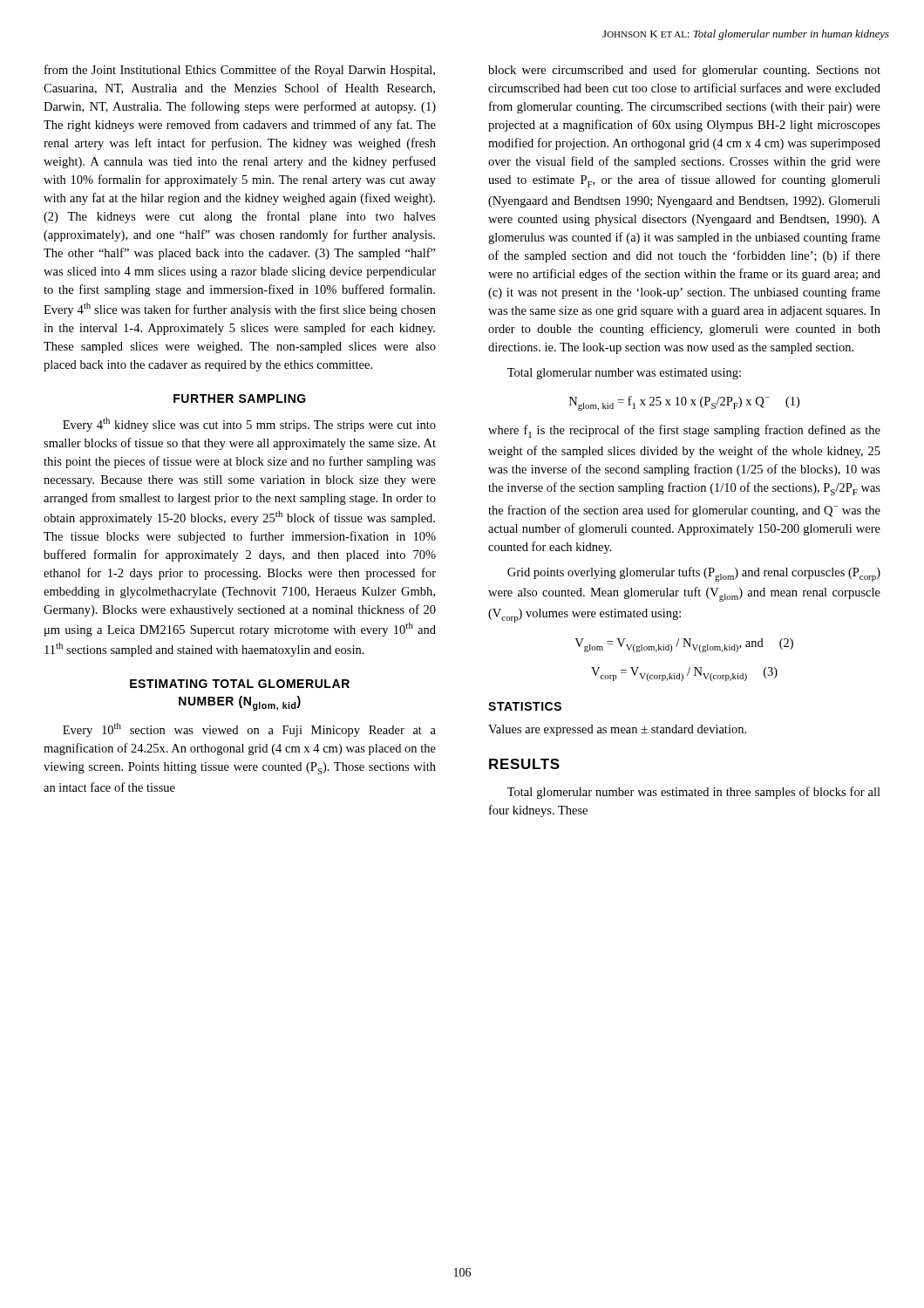Click on the passage starting "block were circumscribed and used for"
Viewport: 924px width, 1308px height.
click(684, 209)
